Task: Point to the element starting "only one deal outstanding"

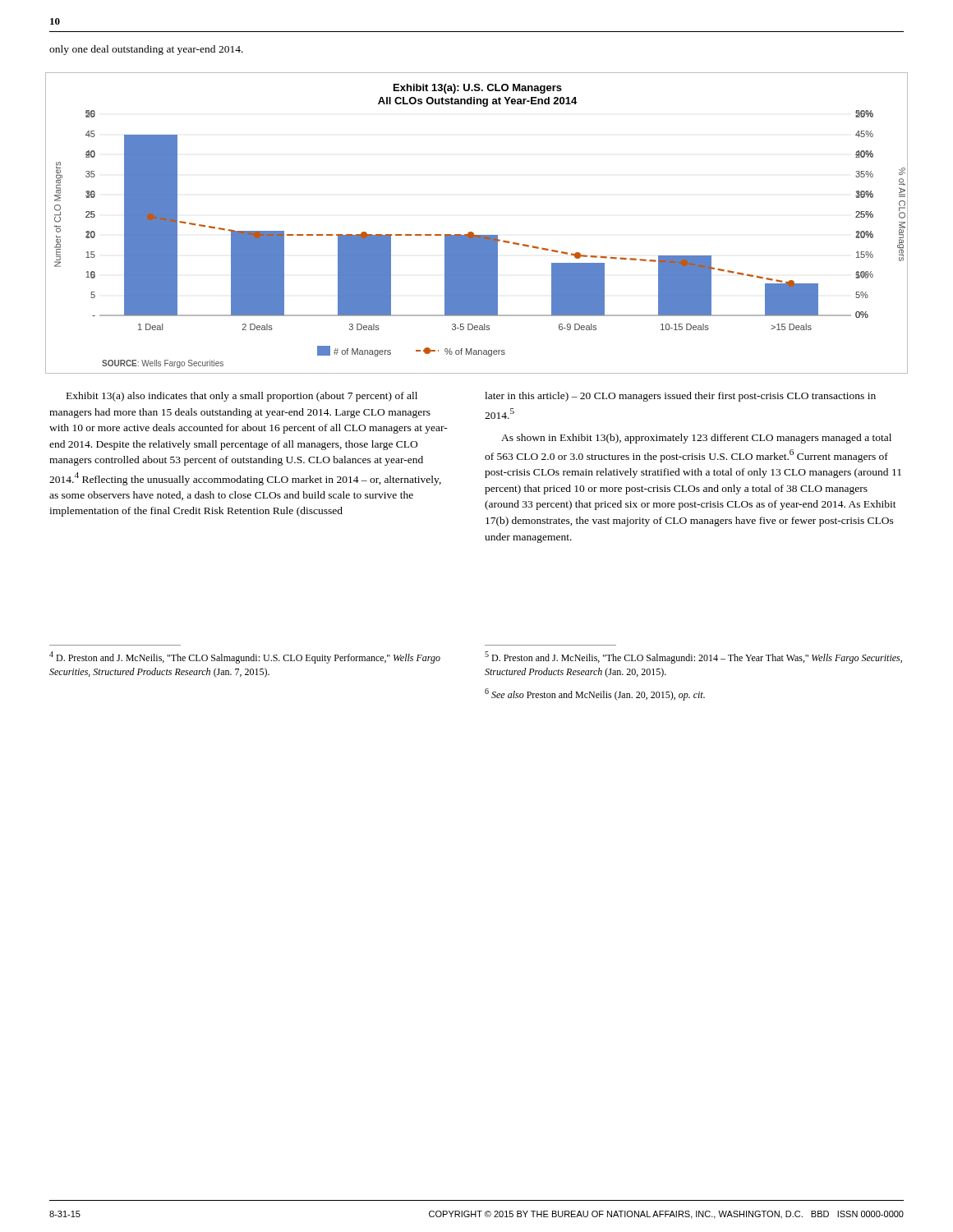Action: [146, 49]
